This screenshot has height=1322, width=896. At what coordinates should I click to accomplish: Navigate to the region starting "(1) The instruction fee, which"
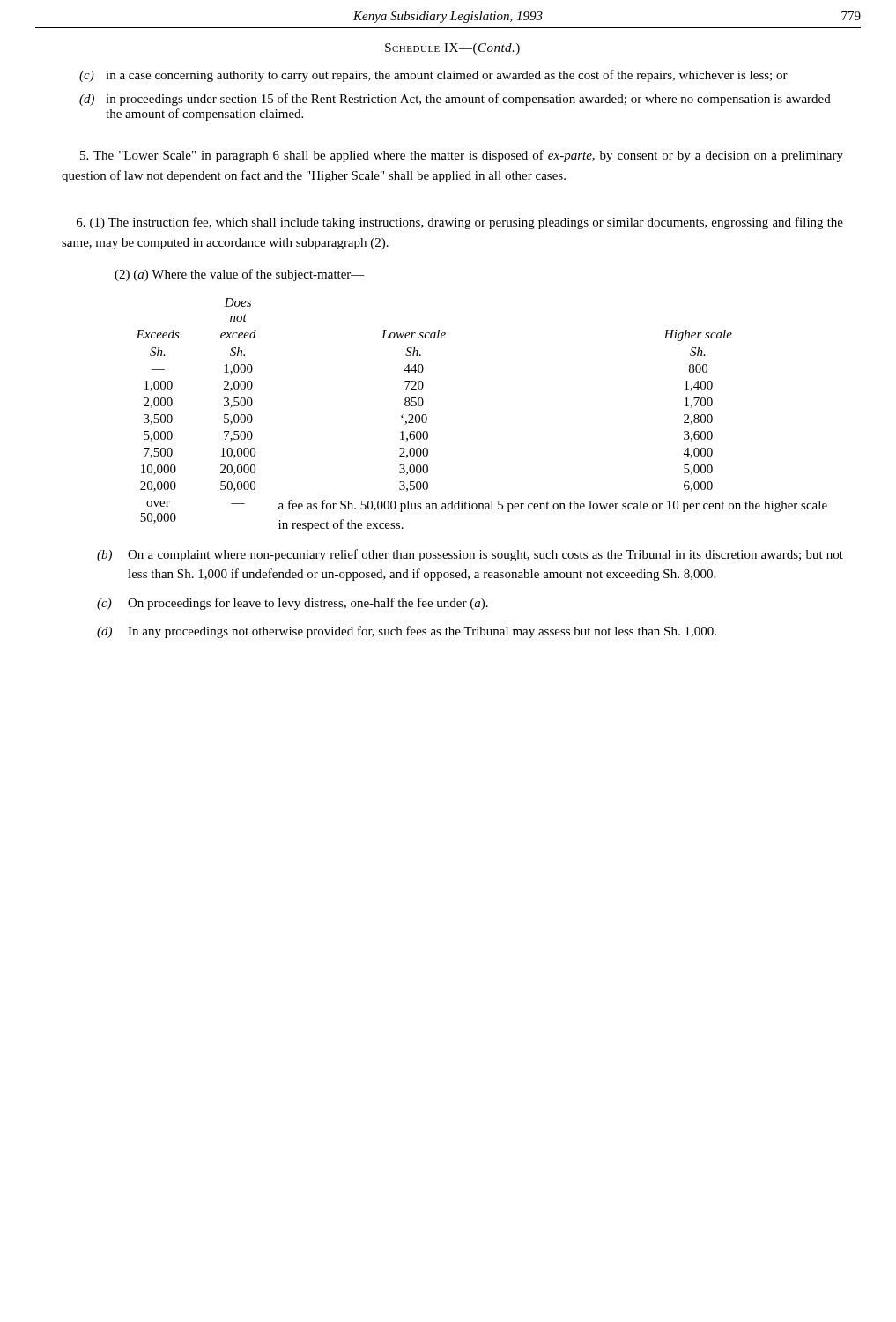pyautogui.click(x=452, y=232)
